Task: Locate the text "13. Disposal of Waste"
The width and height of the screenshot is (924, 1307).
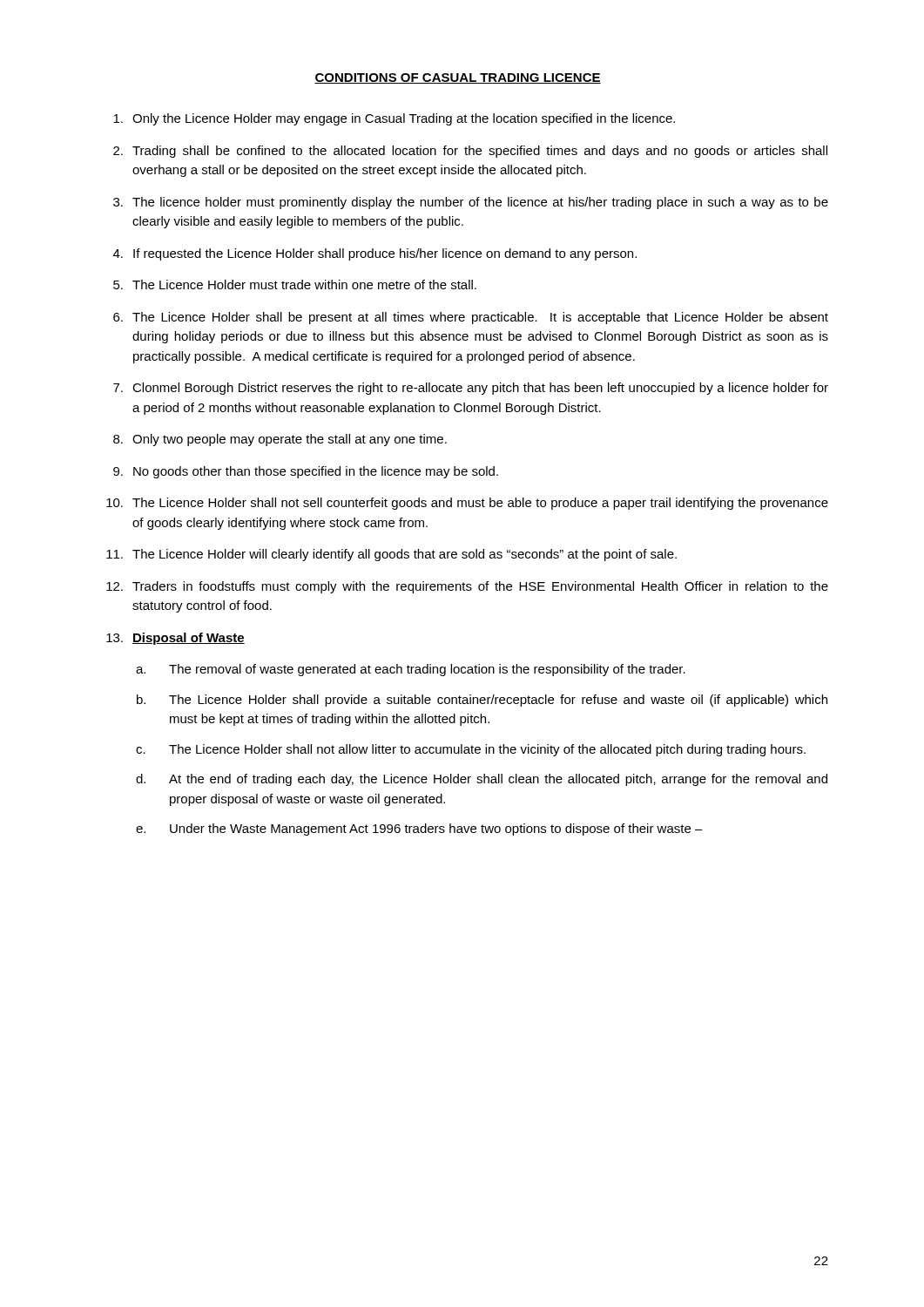Action: pos(175,639)
